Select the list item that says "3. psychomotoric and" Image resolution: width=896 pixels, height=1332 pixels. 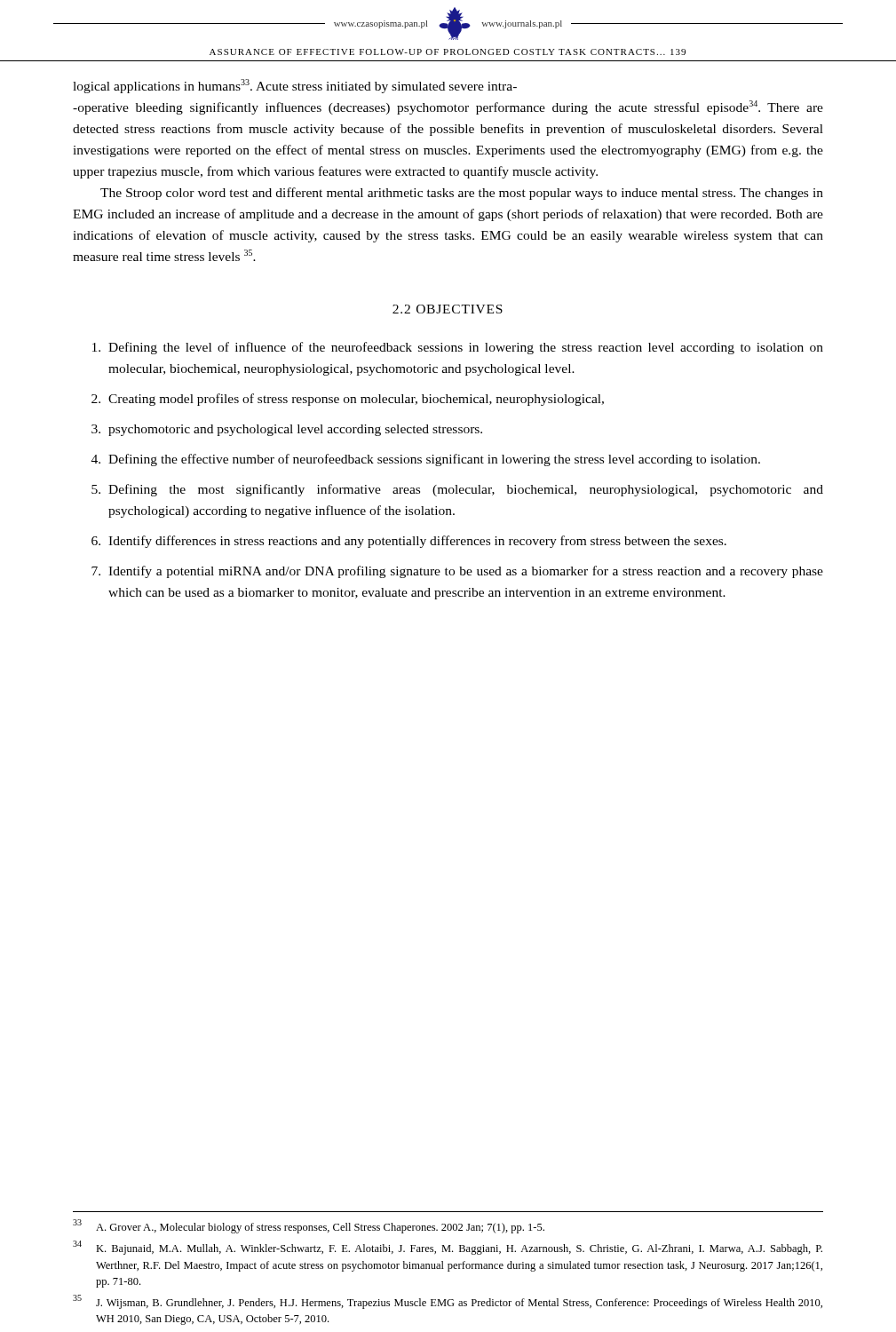448,429
